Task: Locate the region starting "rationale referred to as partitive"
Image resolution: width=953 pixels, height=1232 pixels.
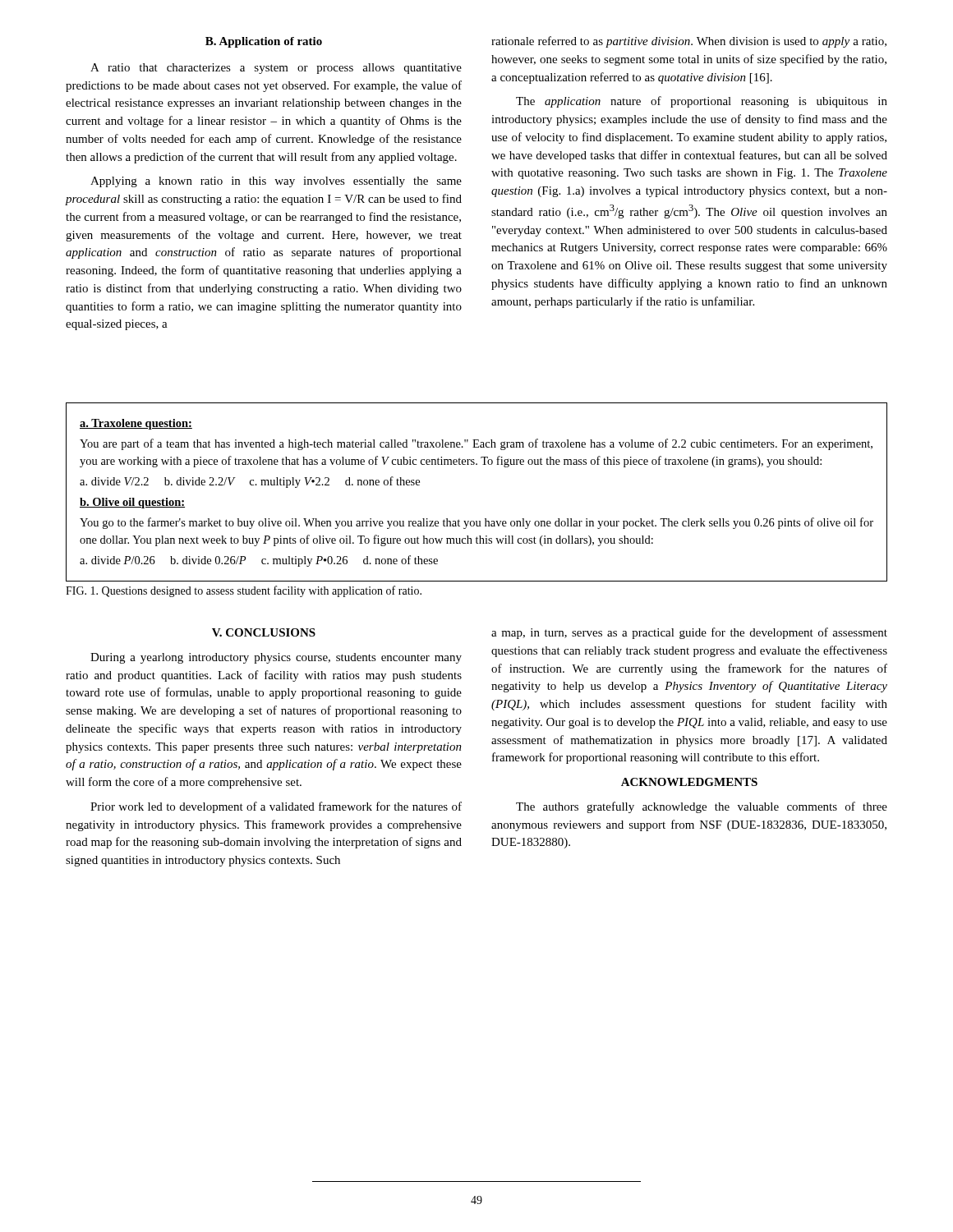Action: (689, 172)
